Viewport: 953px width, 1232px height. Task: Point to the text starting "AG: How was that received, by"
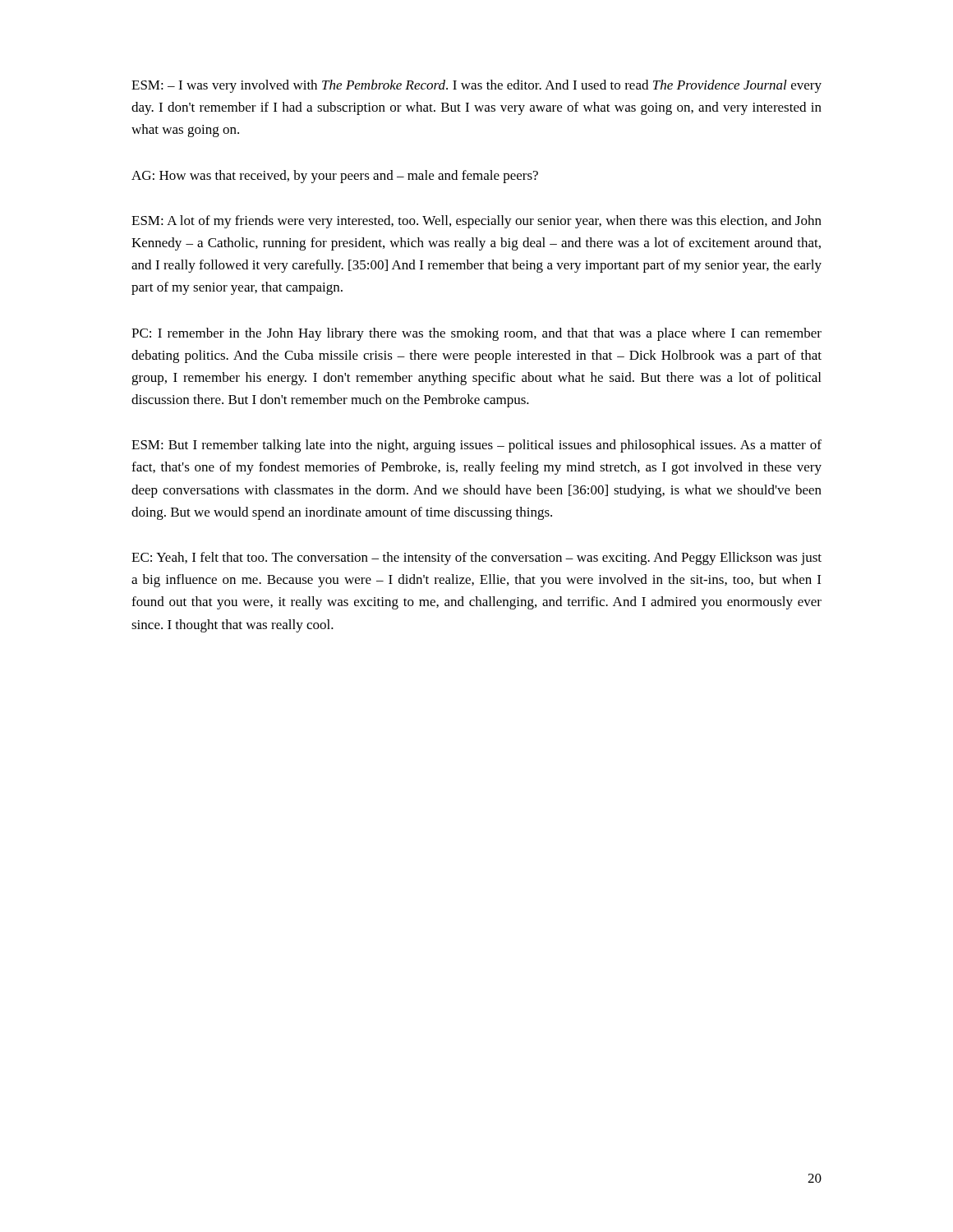[x=335, y=175]
